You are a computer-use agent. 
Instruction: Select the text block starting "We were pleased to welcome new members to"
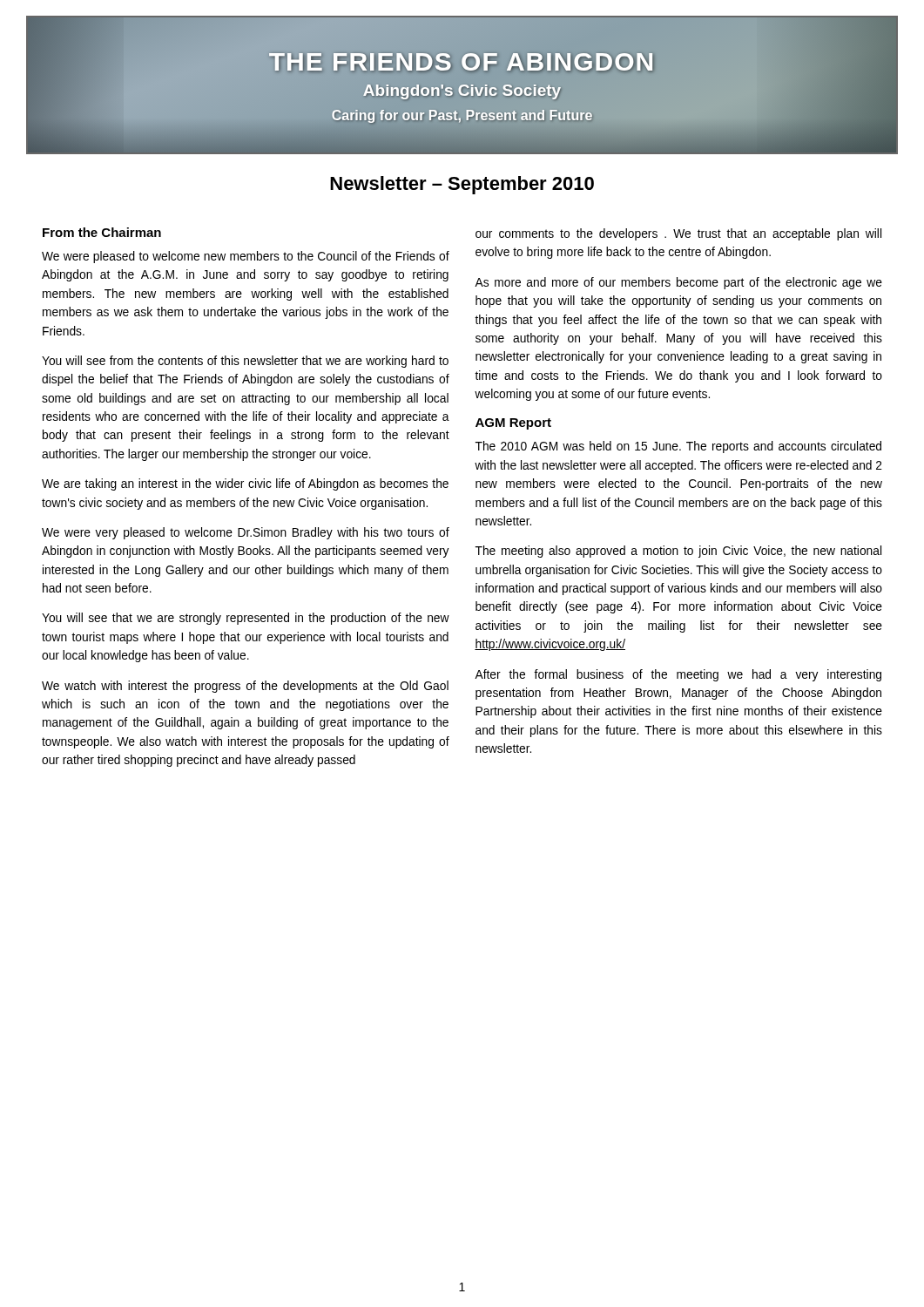(245, 294)
